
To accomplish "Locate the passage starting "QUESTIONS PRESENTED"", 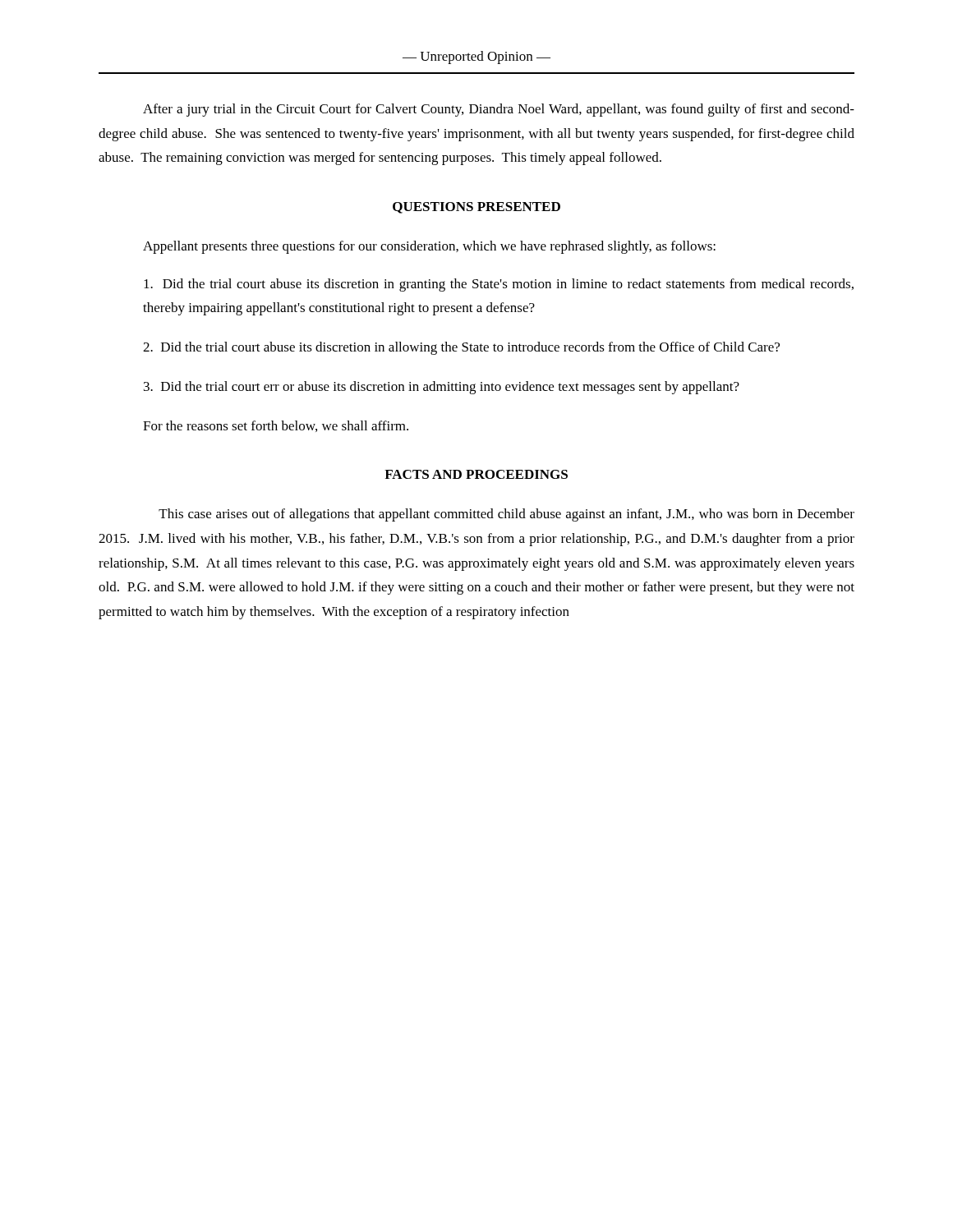I will pyautogui.click(x=476, y=207).
